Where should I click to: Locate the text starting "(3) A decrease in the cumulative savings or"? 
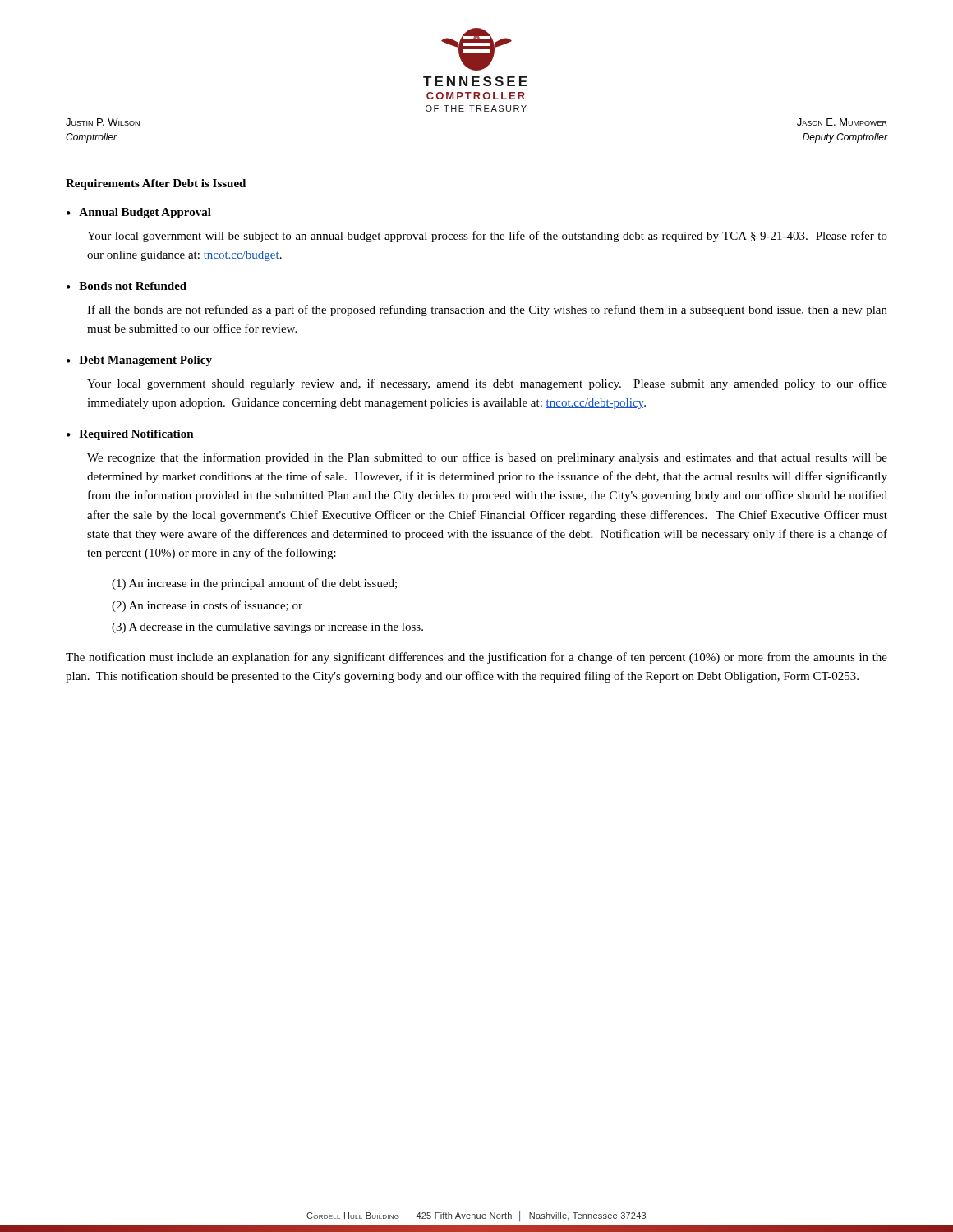point(268,627)
